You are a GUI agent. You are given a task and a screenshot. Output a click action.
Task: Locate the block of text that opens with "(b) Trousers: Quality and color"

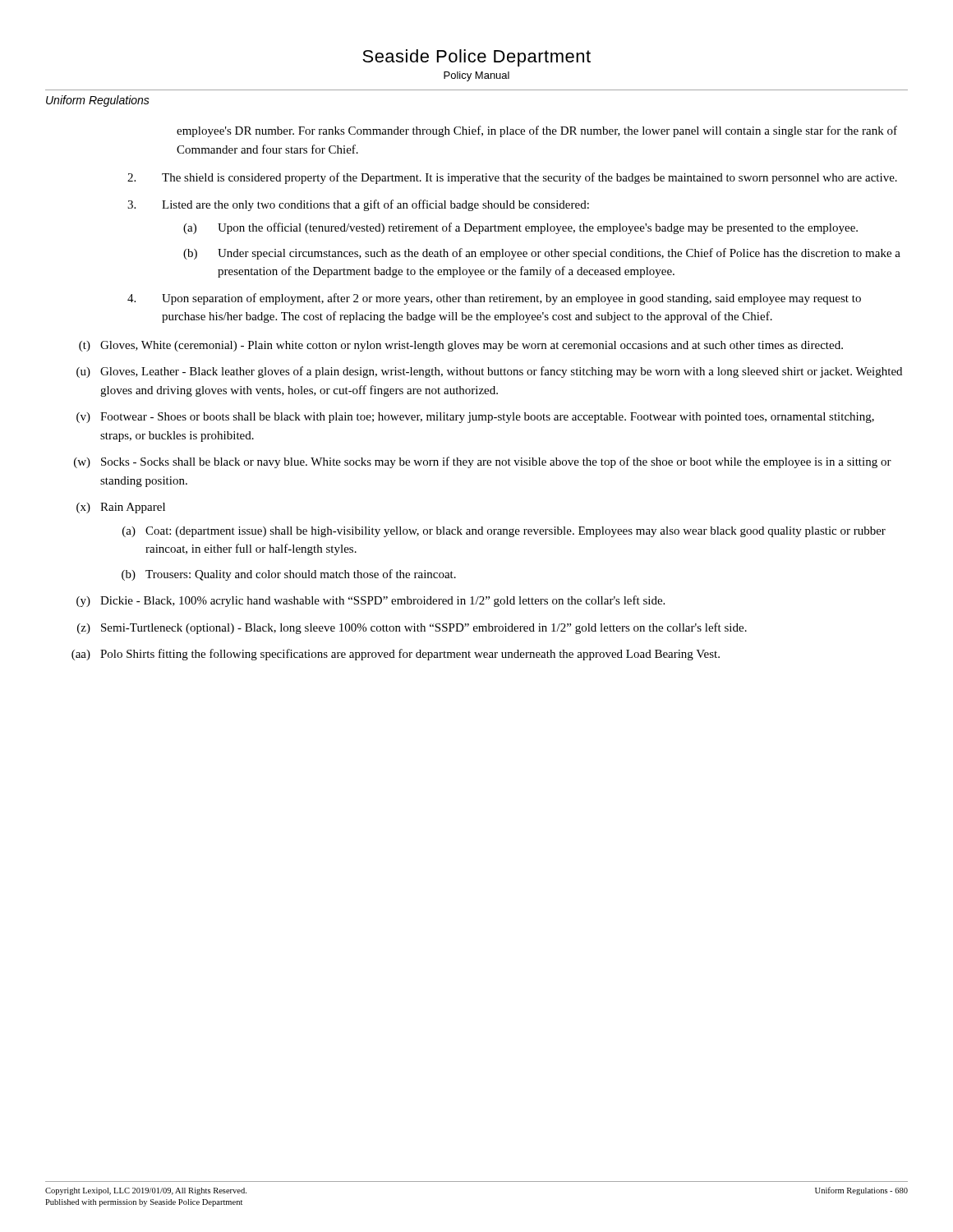[273, 574]
